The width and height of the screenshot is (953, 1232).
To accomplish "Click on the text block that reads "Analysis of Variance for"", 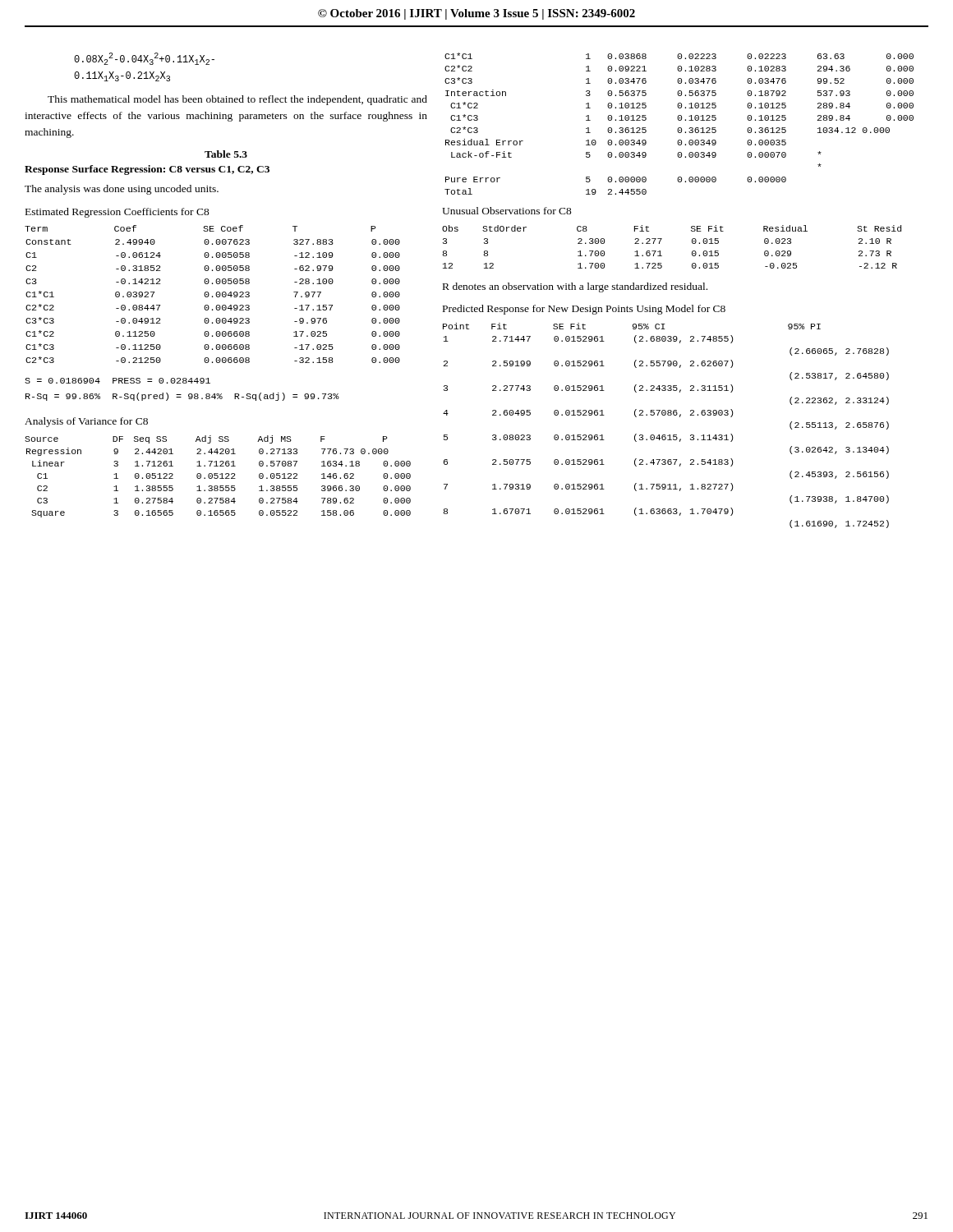I will (86, 421).
